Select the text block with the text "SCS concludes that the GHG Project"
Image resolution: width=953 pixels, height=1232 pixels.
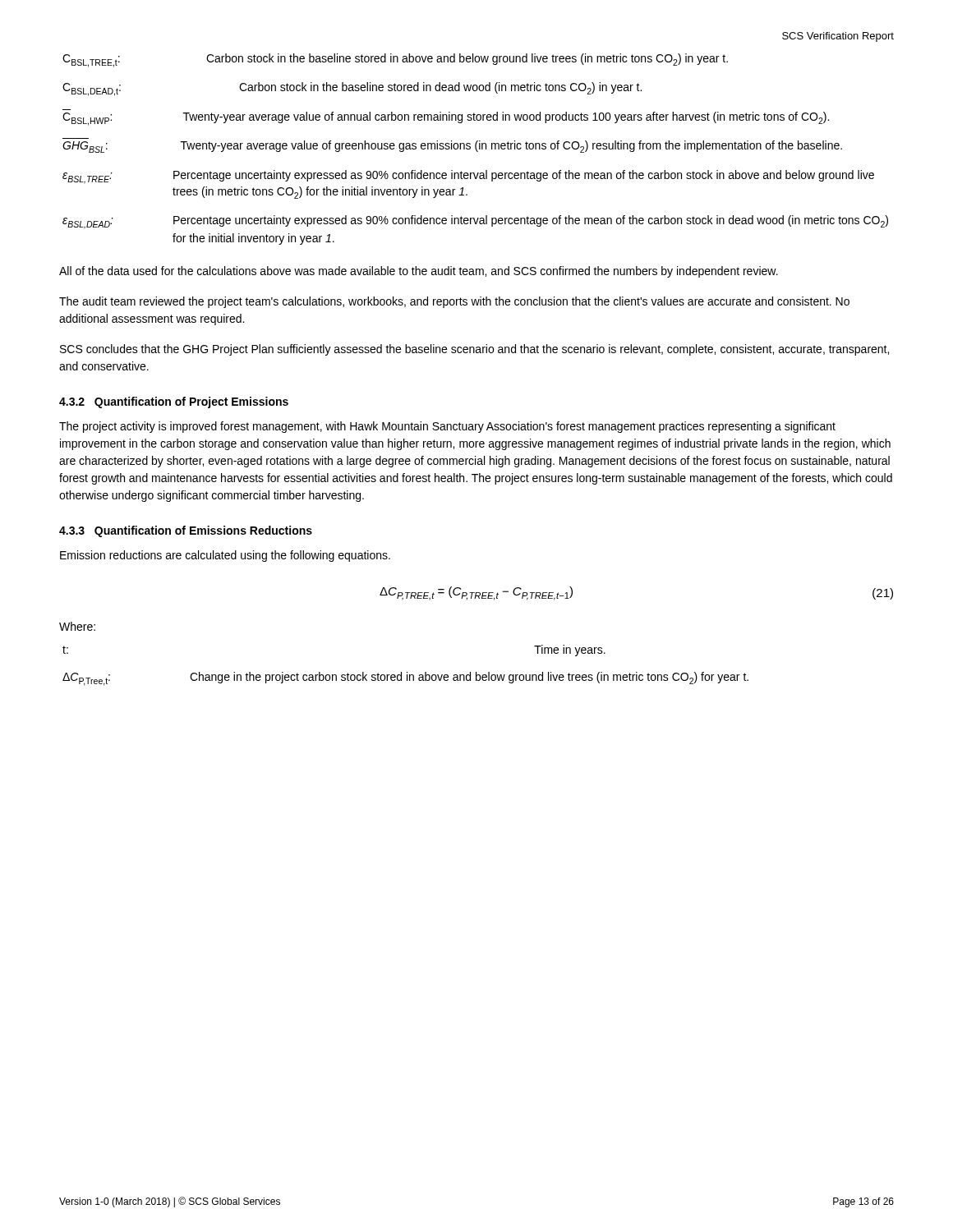point(475,358)
